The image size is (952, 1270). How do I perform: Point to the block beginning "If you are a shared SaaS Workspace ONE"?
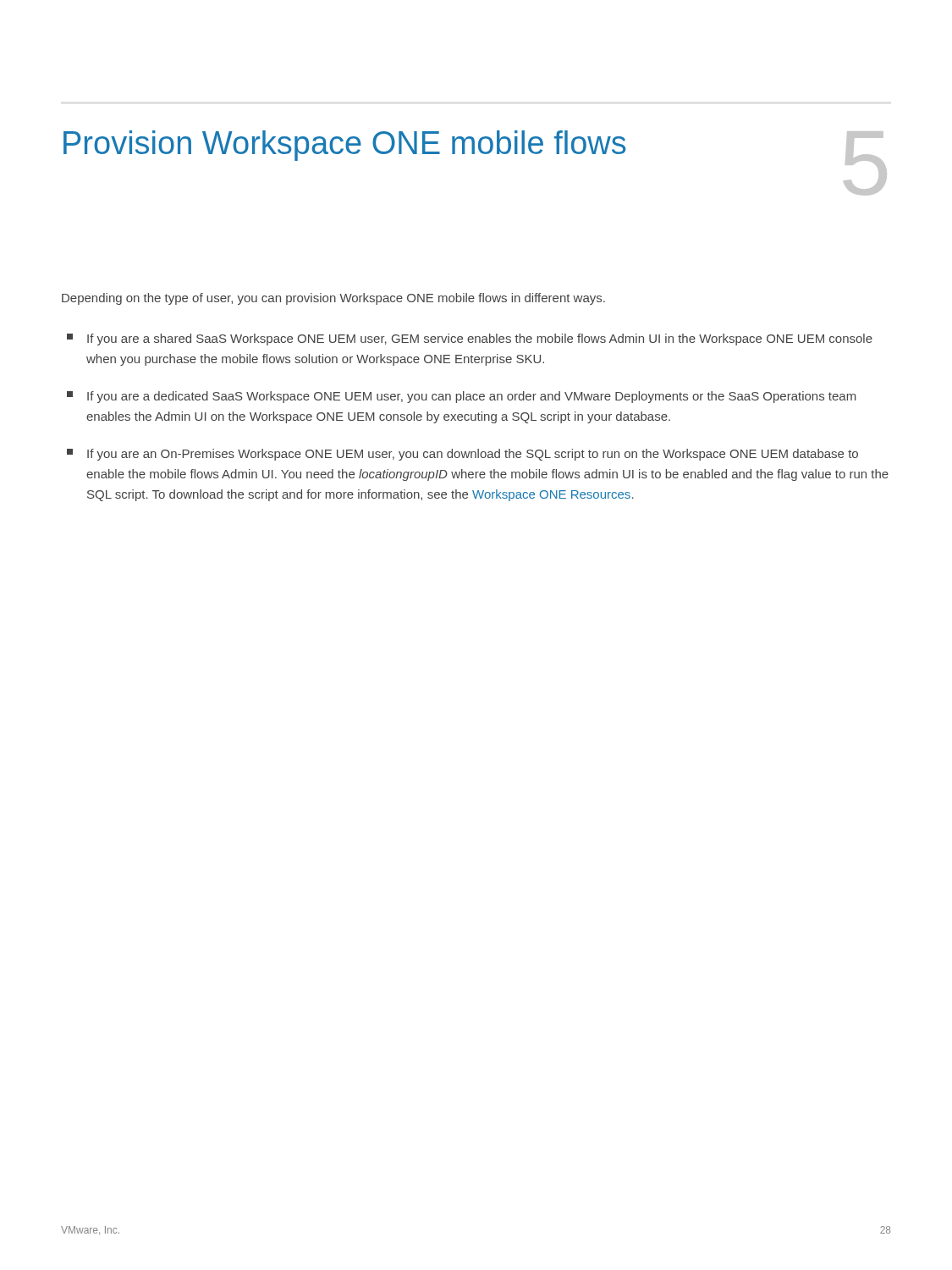[x=476, y=349]
